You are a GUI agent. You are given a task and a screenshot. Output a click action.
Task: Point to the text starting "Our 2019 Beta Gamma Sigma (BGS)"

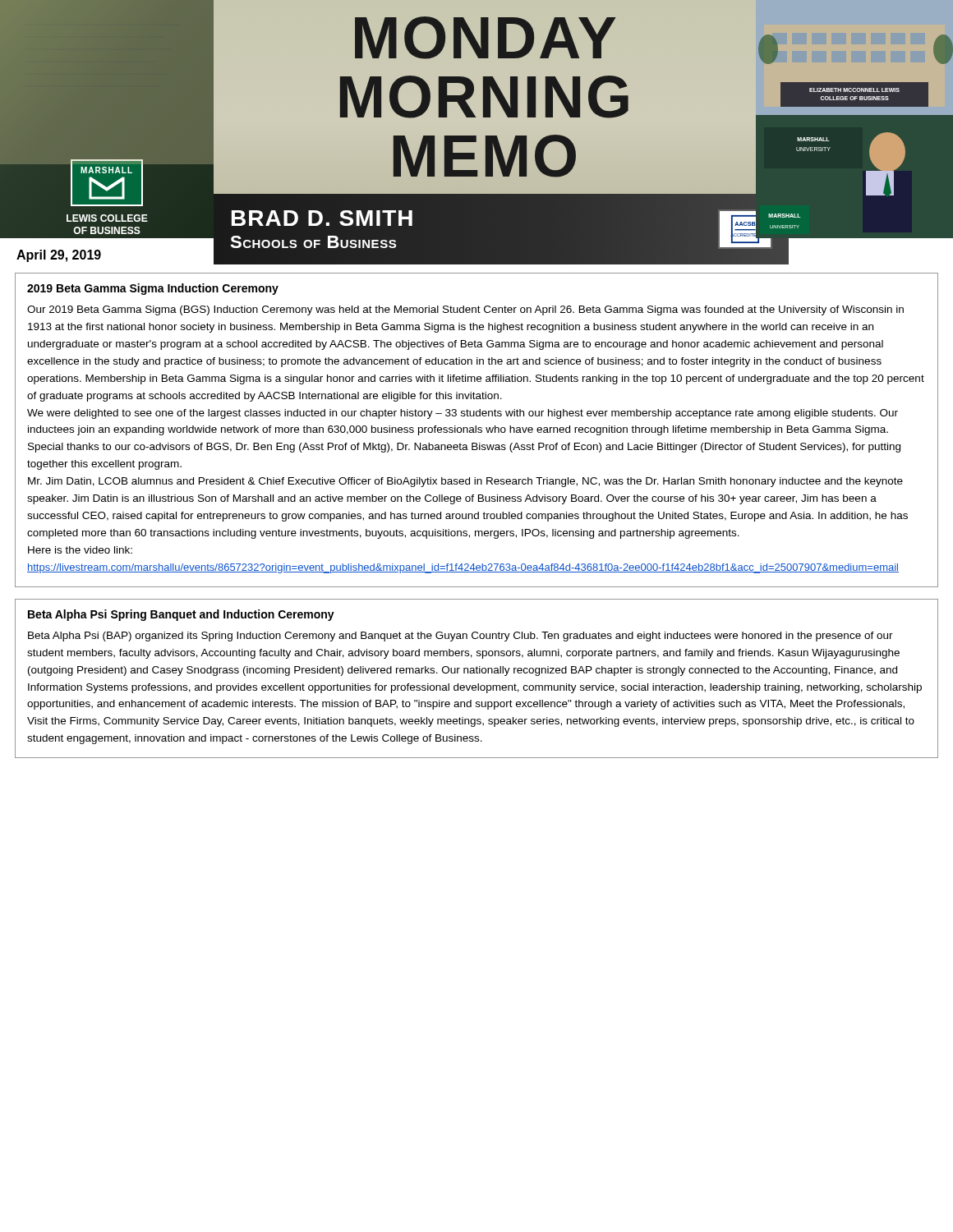point(476,353)
